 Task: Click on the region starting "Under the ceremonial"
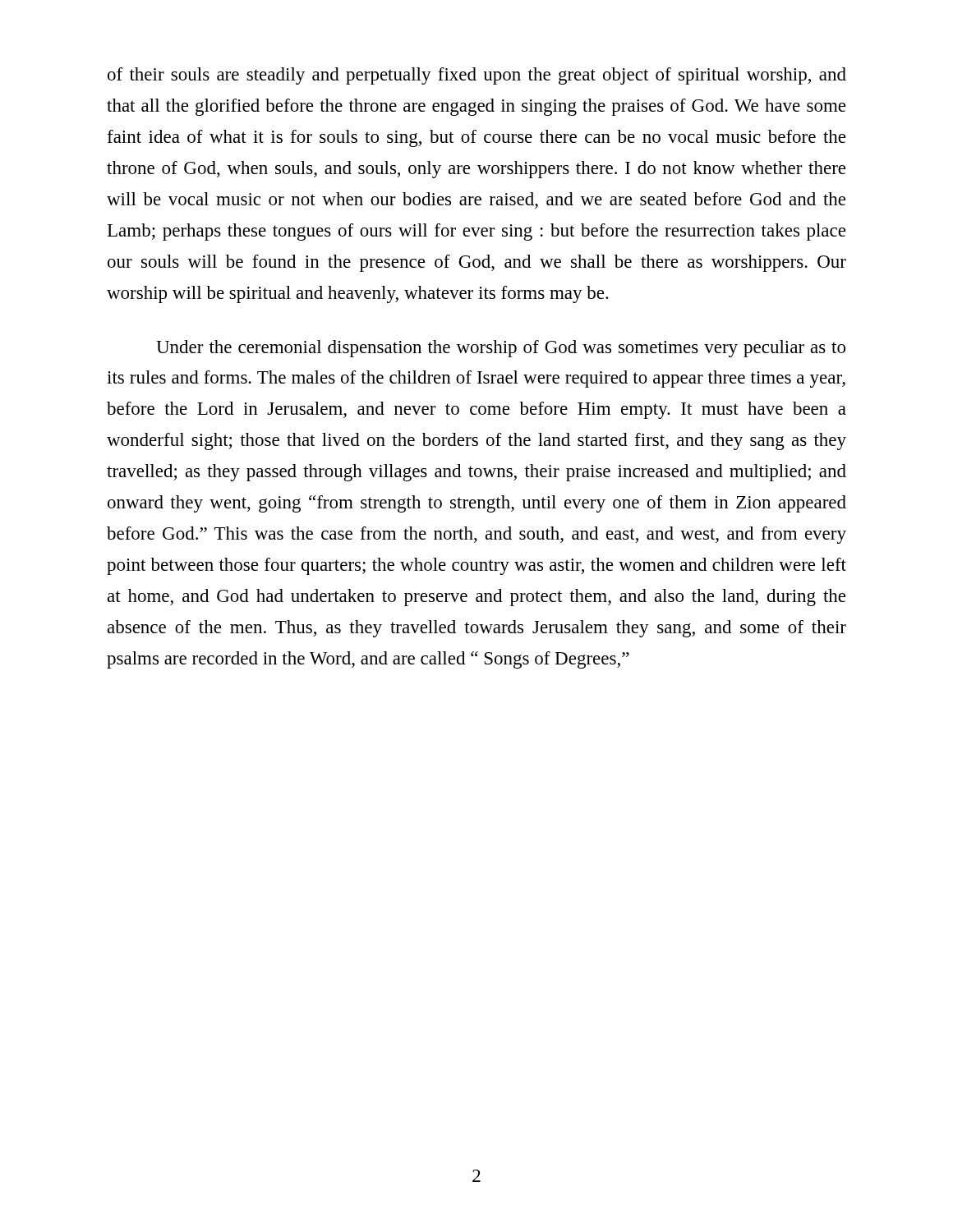pyautogui.click(x=476, y=502)
